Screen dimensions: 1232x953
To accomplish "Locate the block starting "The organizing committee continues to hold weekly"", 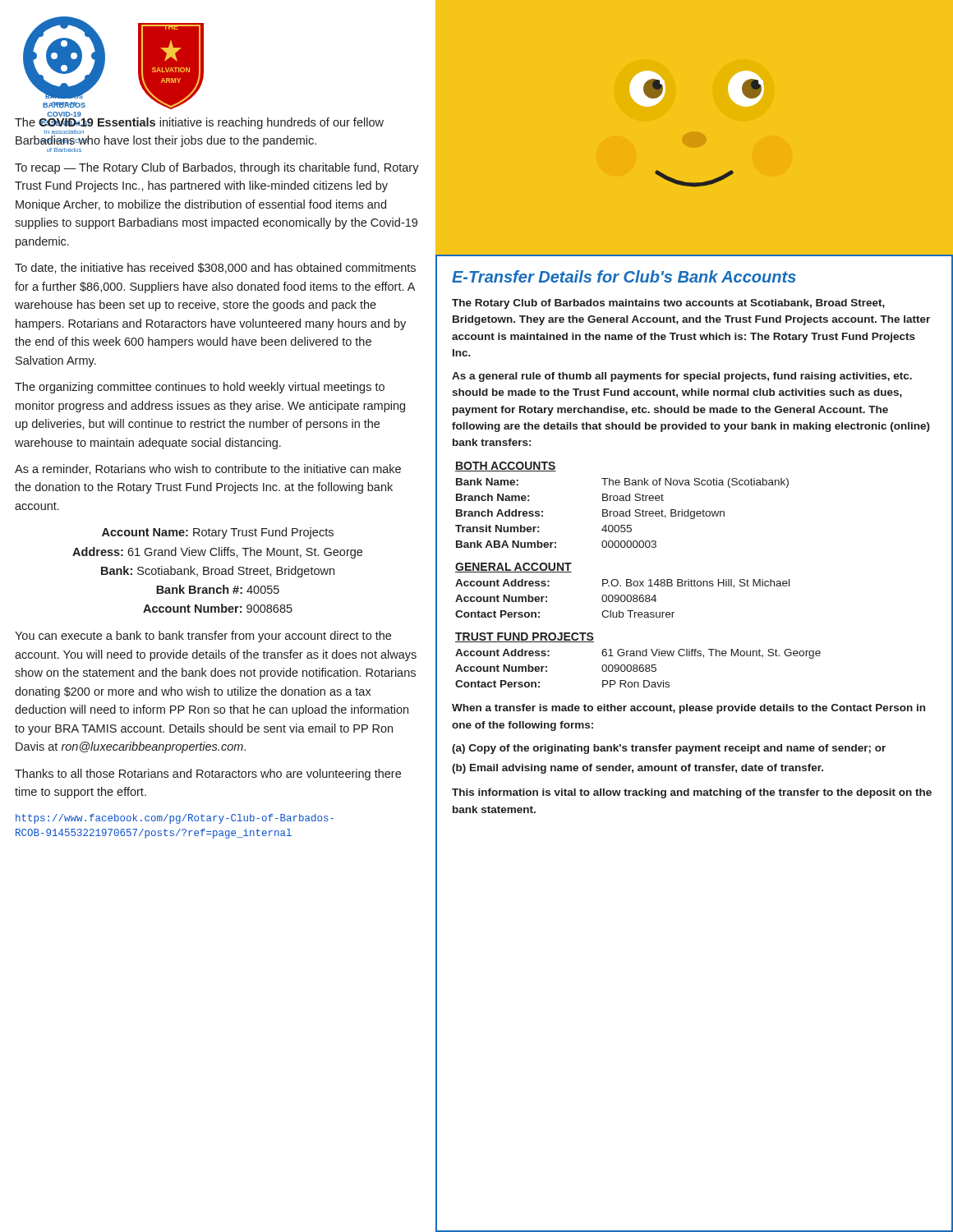I will [210, 415].
